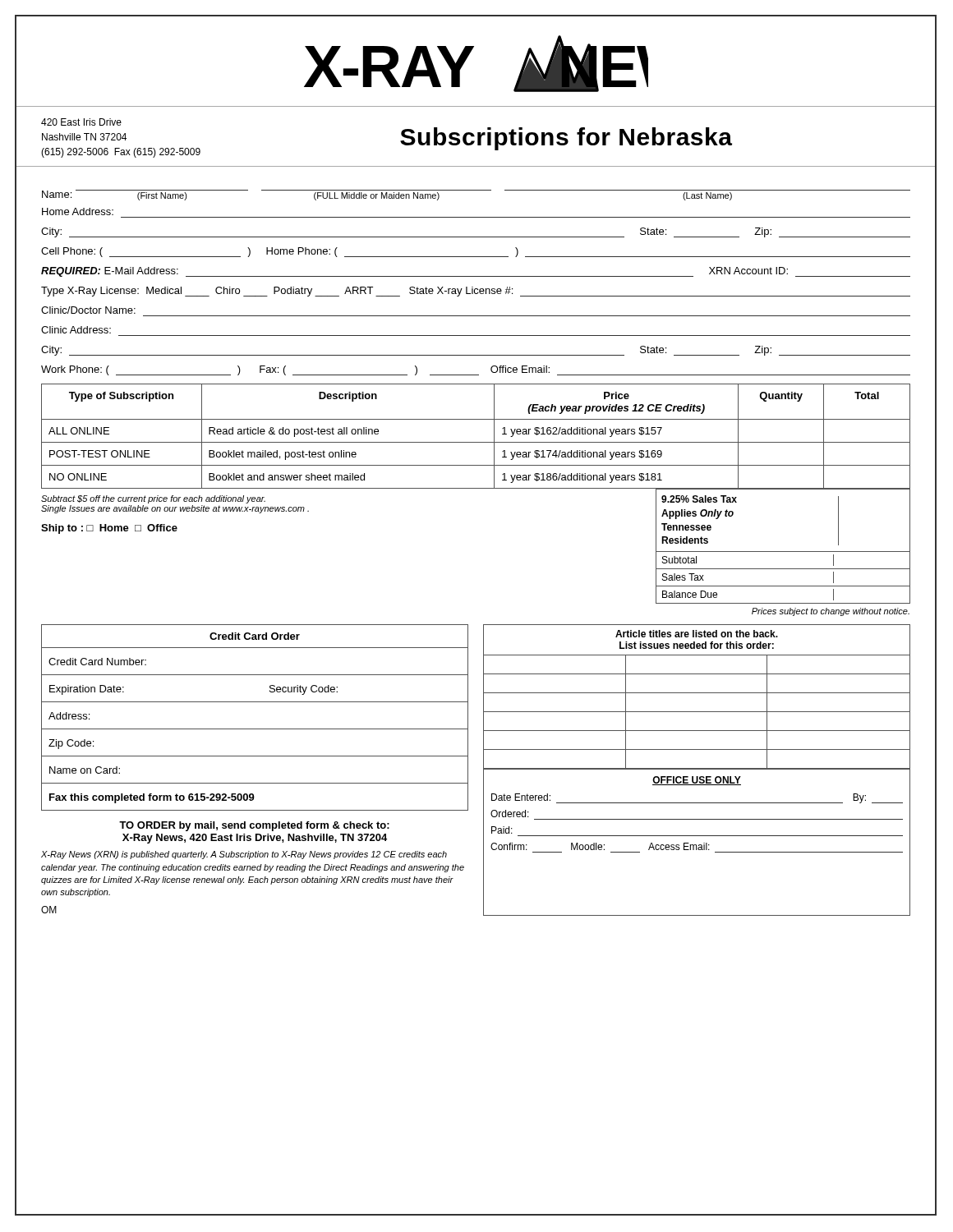Screen dimensions: 1232x953
Task: Select the text block starting "25% Sales Tax Applies Only to TennesseeResidents"
Action: tap(701, 516)
